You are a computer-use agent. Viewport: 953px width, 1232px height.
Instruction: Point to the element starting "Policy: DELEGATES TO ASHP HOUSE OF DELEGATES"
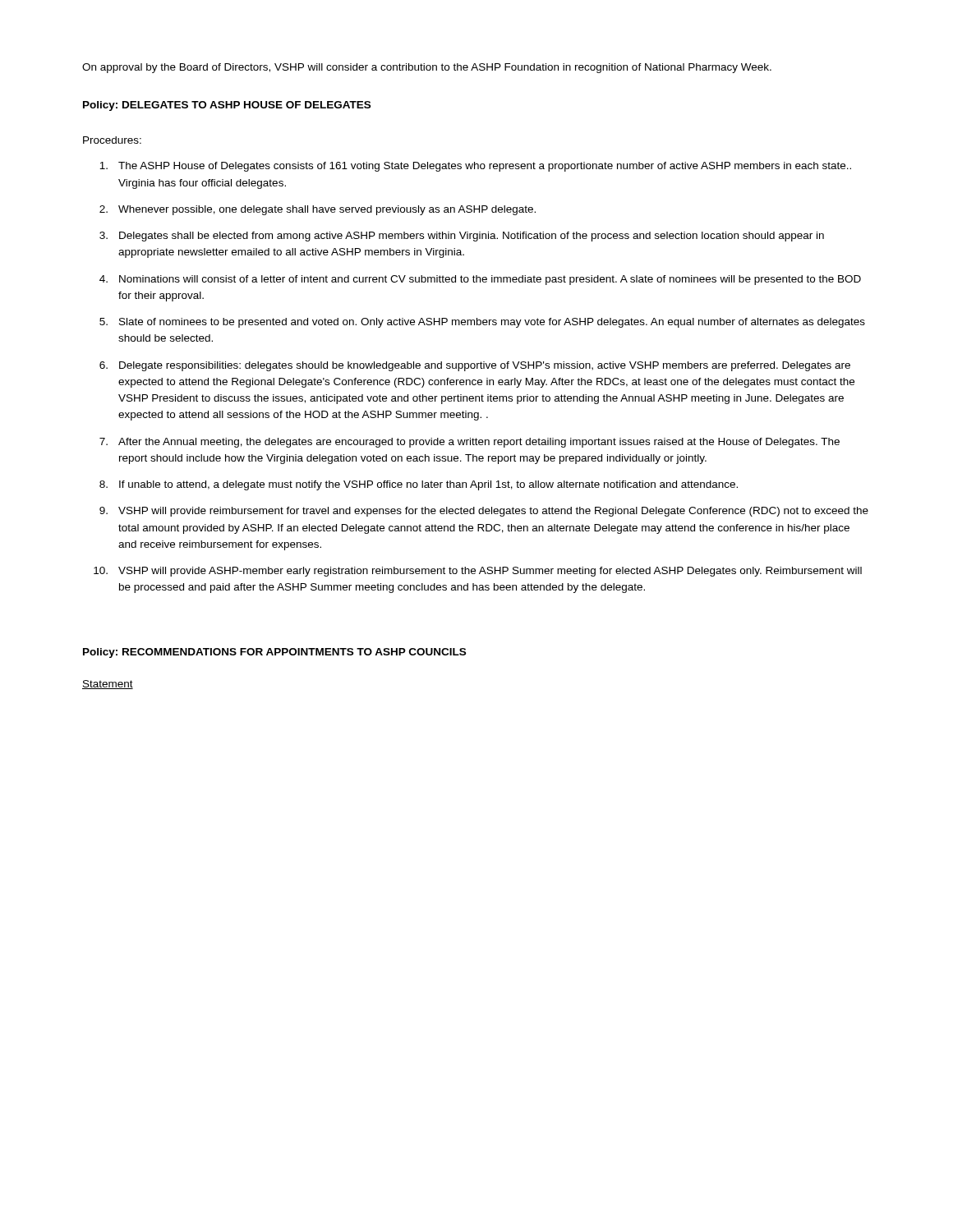tap(227, 105)
